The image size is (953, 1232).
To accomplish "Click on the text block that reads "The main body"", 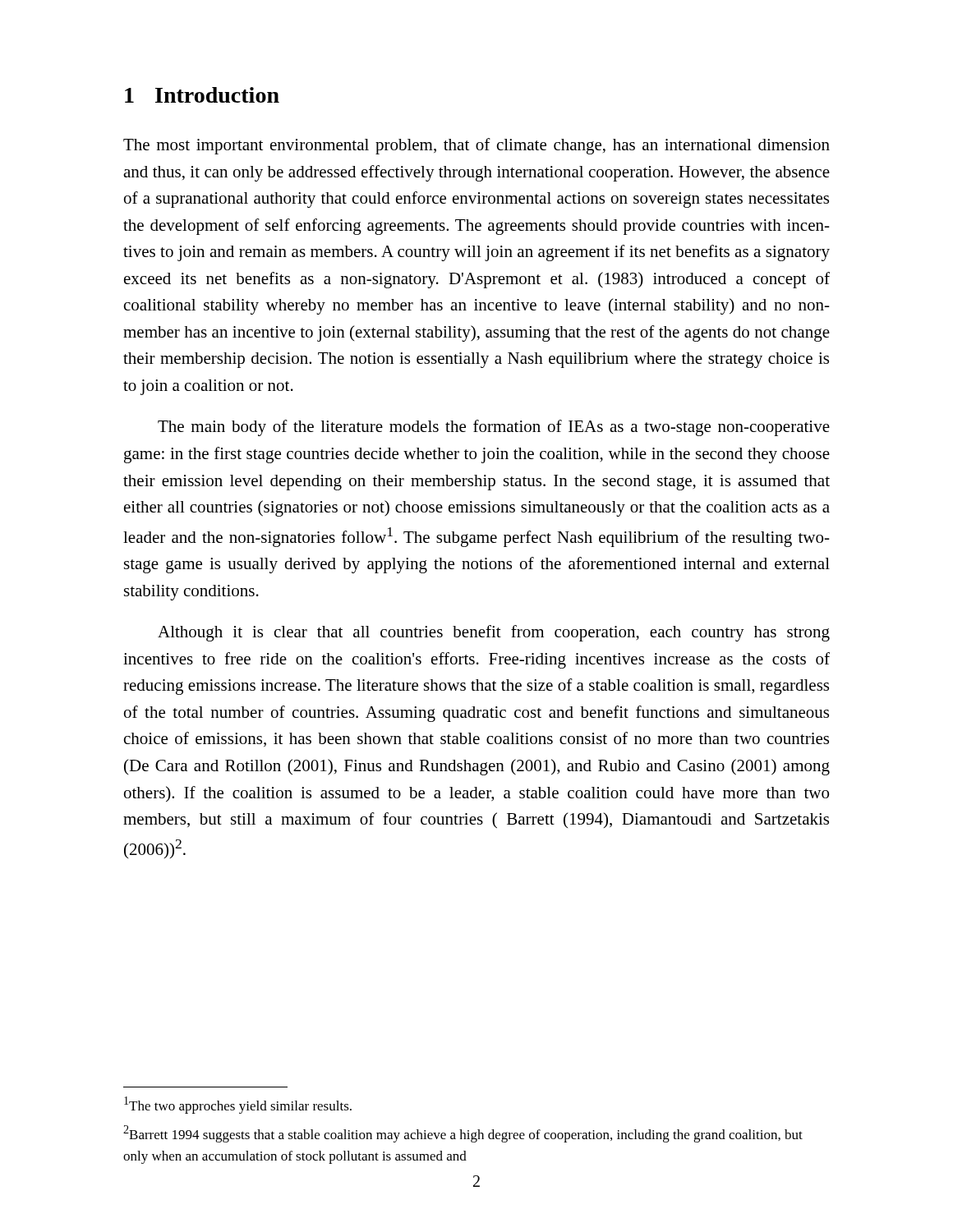I will tap(476, 509).
